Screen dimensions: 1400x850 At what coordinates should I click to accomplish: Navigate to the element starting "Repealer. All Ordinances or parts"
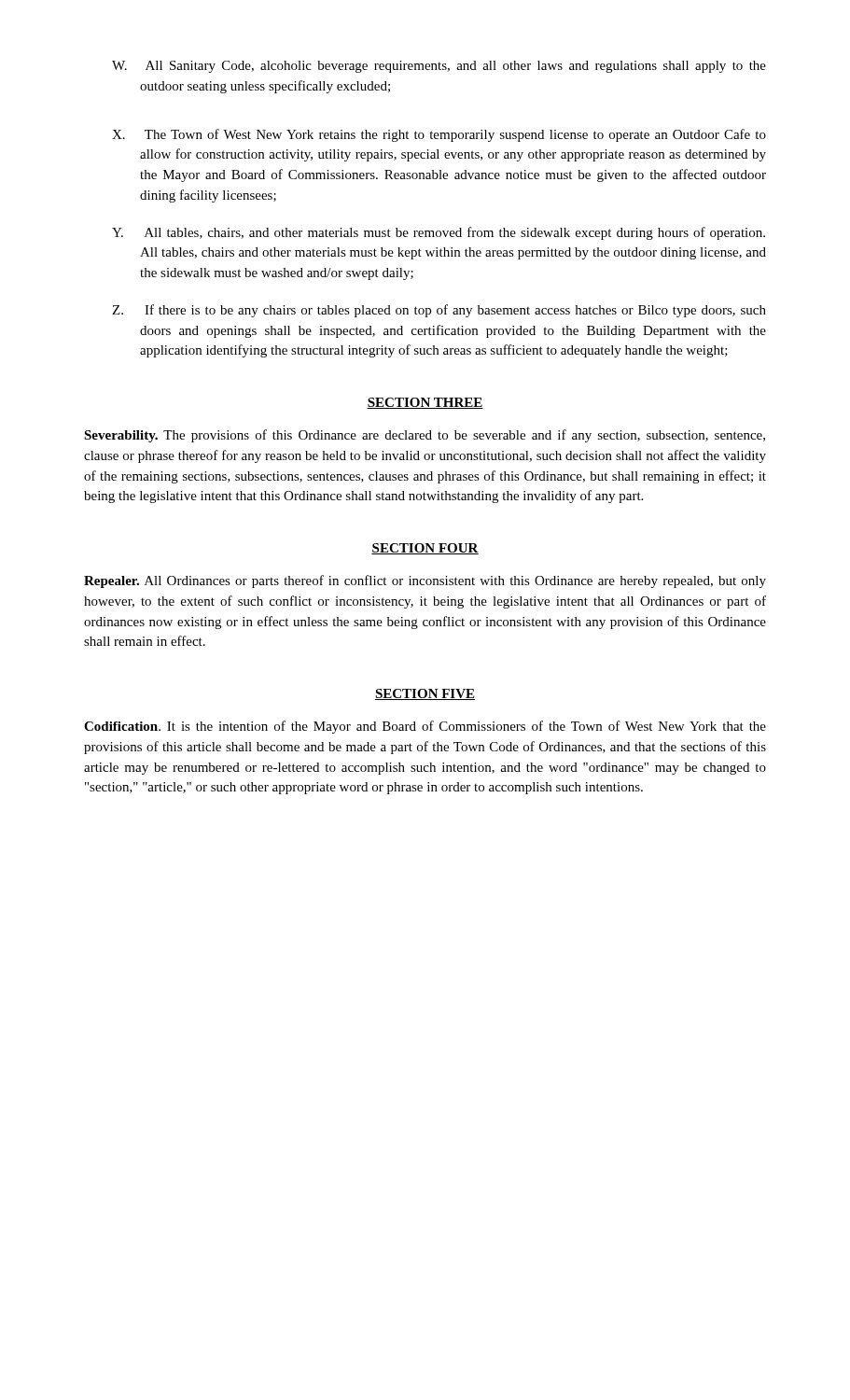425,611
